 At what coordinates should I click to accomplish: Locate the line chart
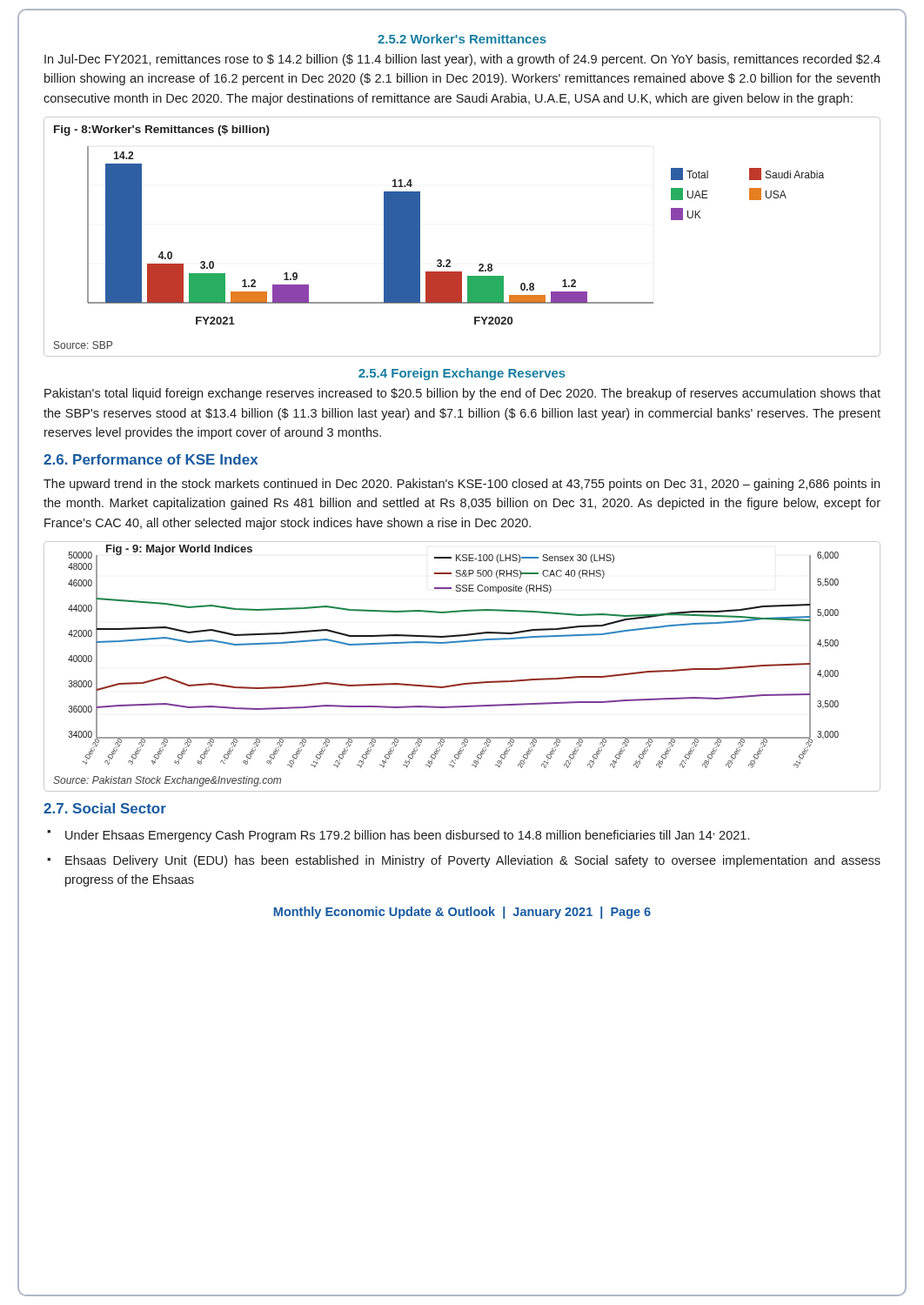pos(462,667)
